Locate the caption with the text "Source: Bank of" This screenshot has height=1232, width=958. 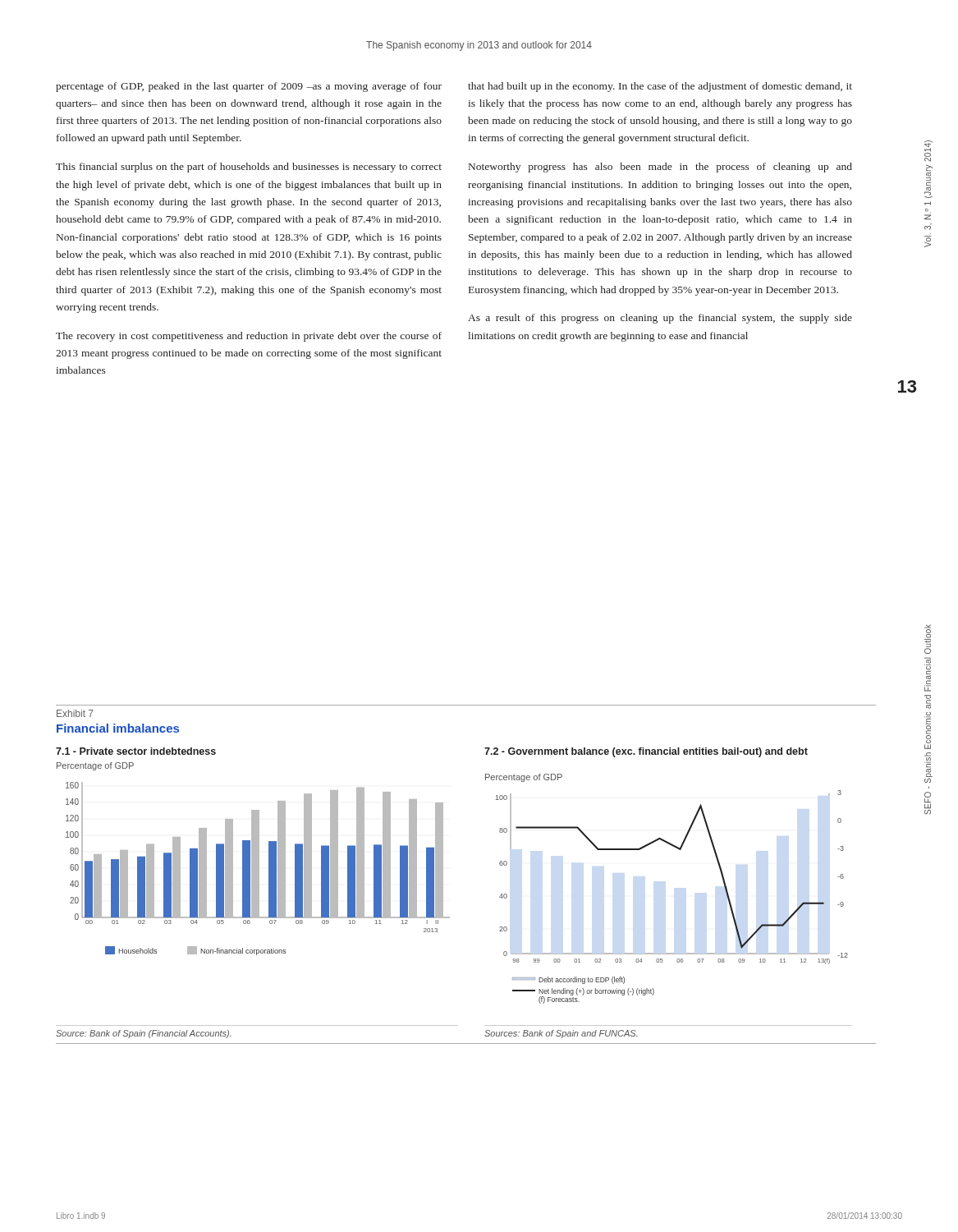144,1033
